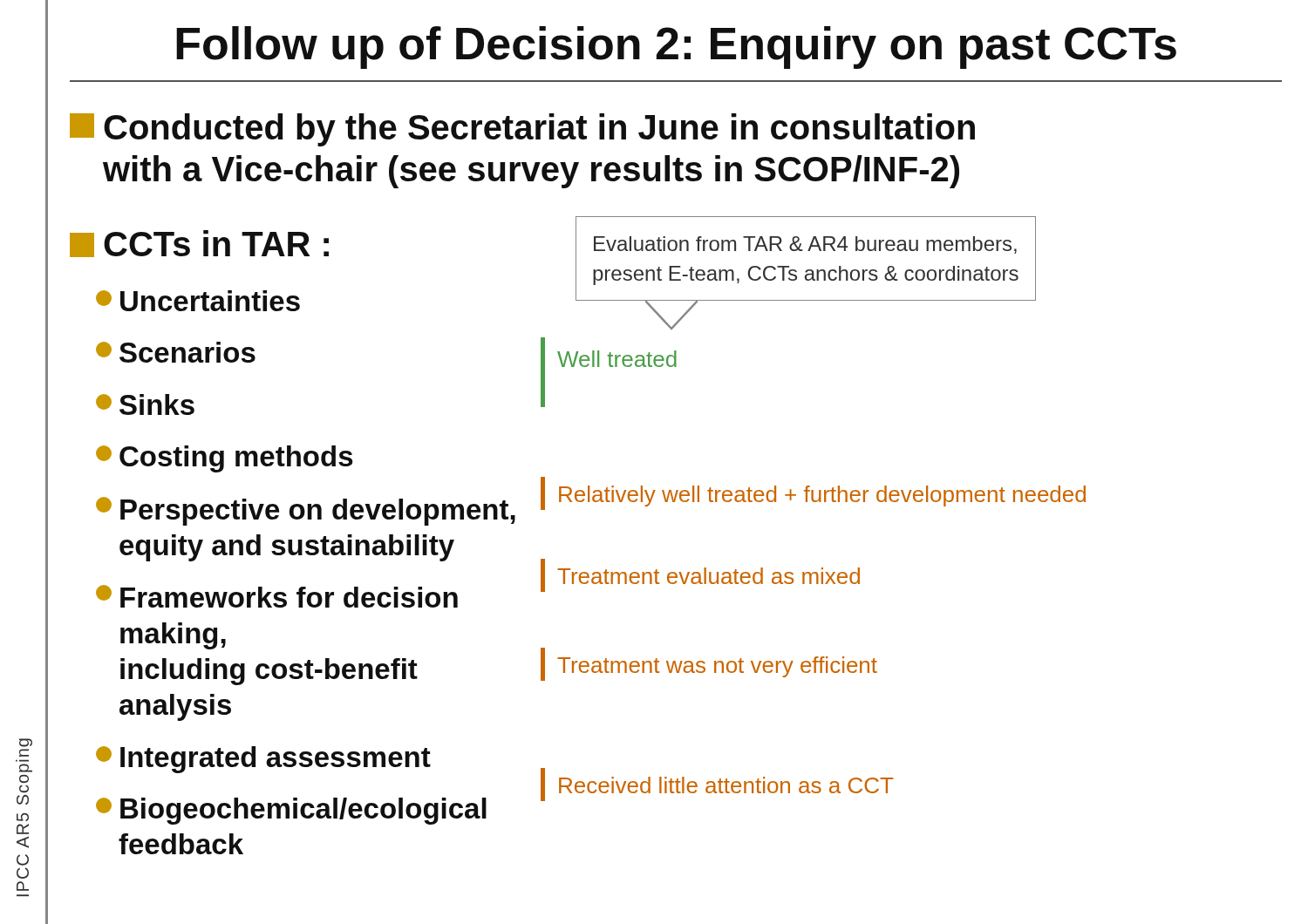
Task: Point to the element starting "Follow up of Decision 2: Enquiry on"
Action: click(676, 44)
